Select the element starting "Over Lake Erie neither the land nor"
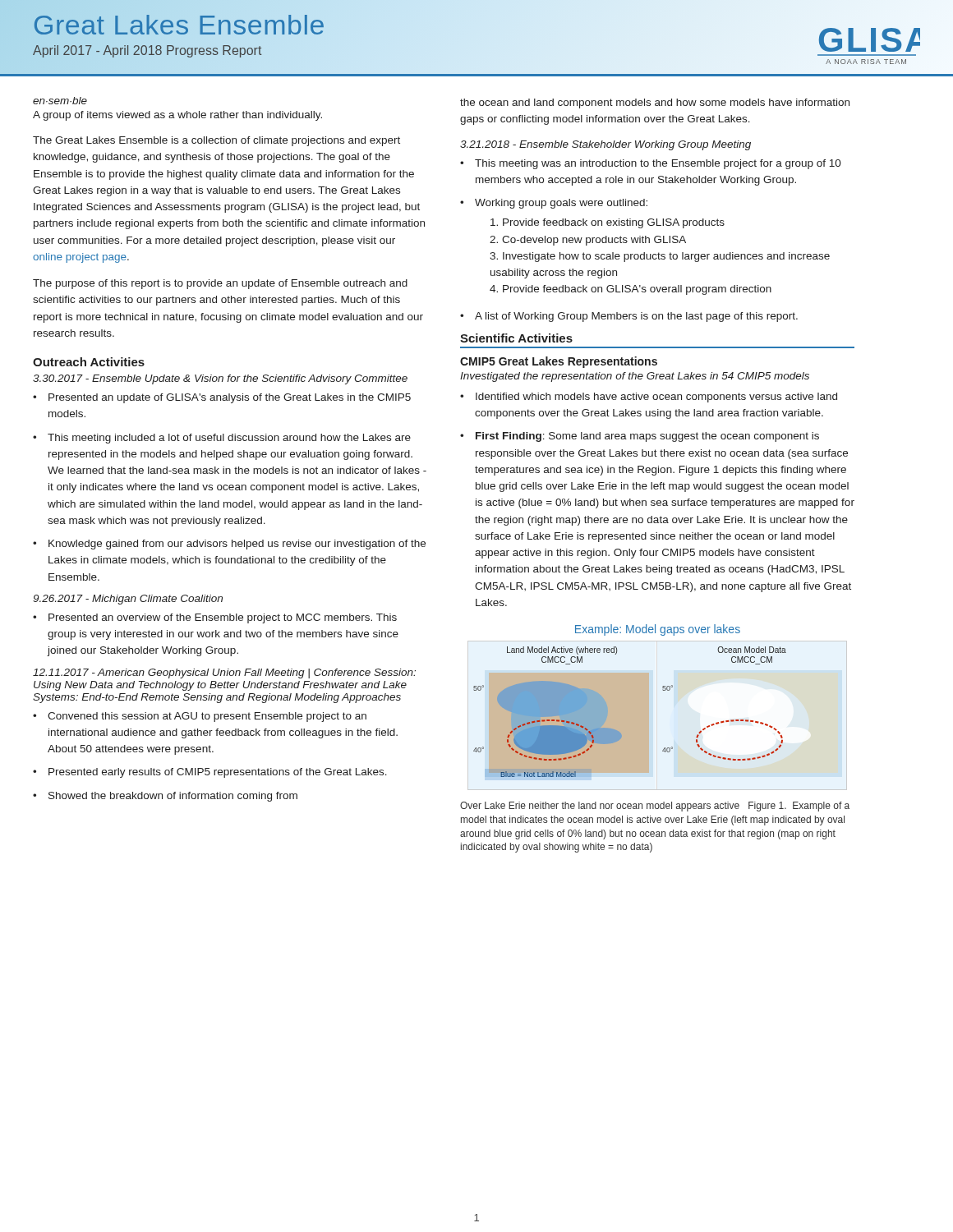This screenshot has height=1232, width=953. [655, 826]
